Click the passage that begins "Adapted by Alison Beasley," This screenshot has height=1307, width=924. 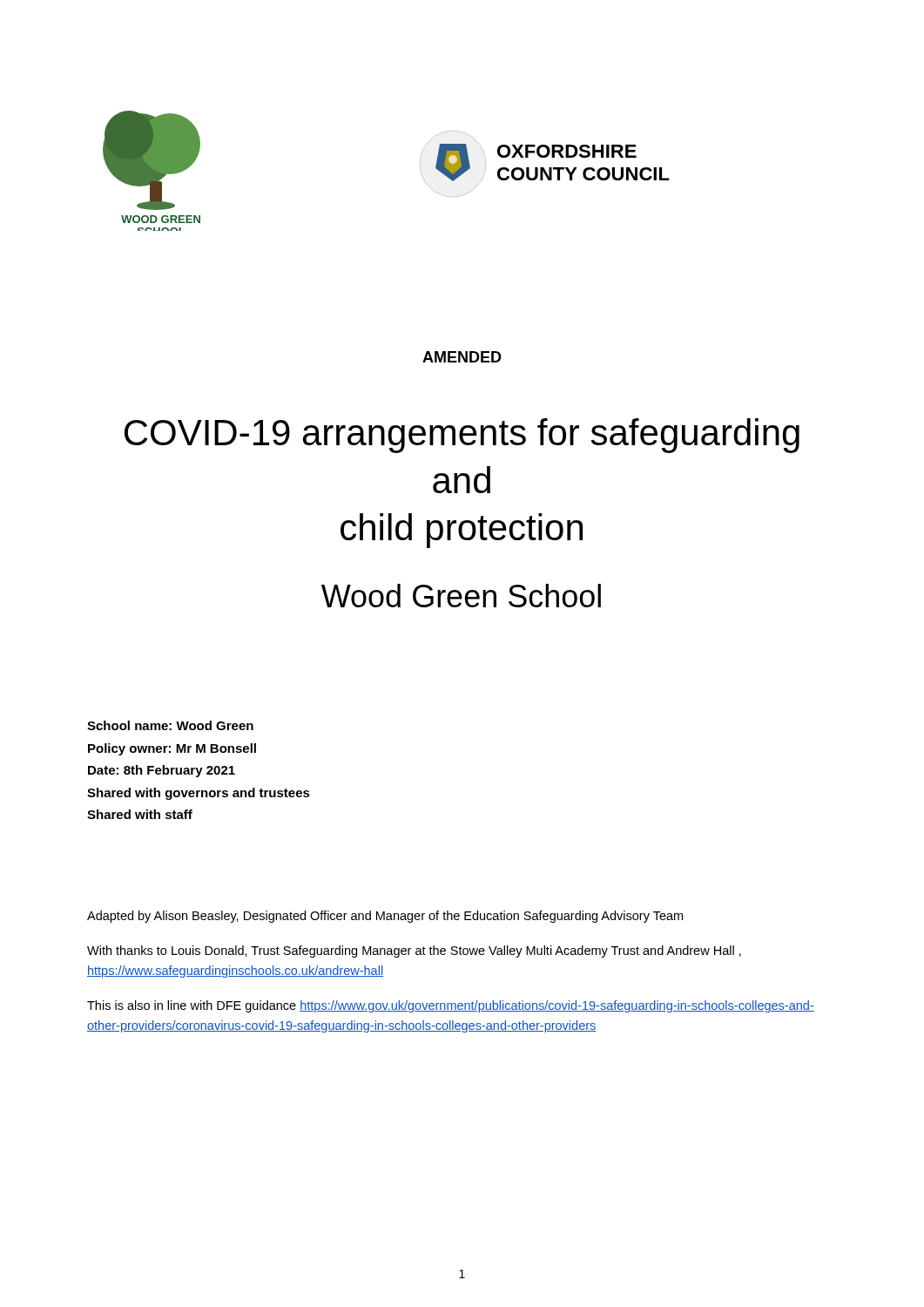(x=385, y=916)
